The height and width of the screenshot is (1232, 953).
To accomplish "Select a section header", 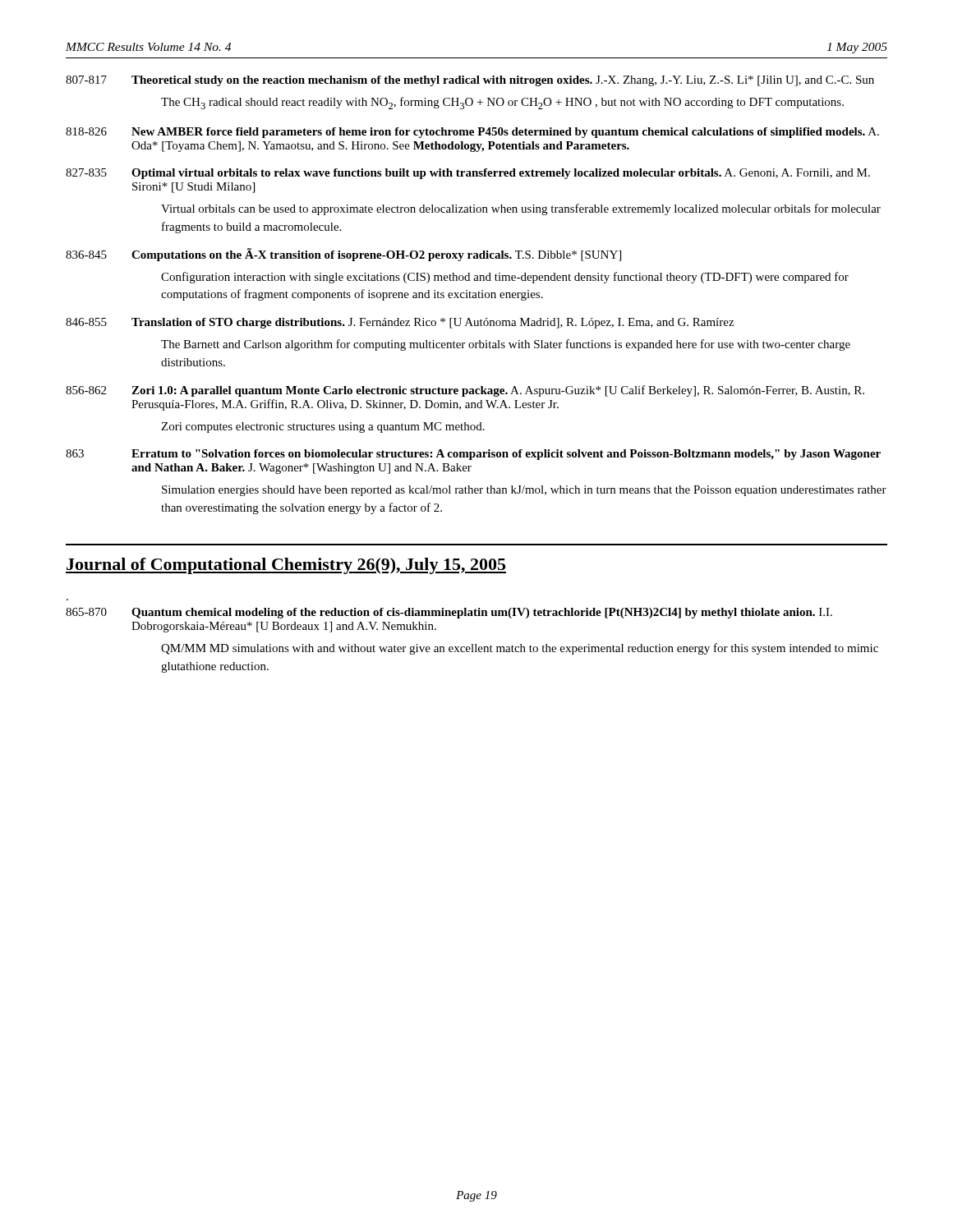I will pyautogui.click(x=286, y=564).
